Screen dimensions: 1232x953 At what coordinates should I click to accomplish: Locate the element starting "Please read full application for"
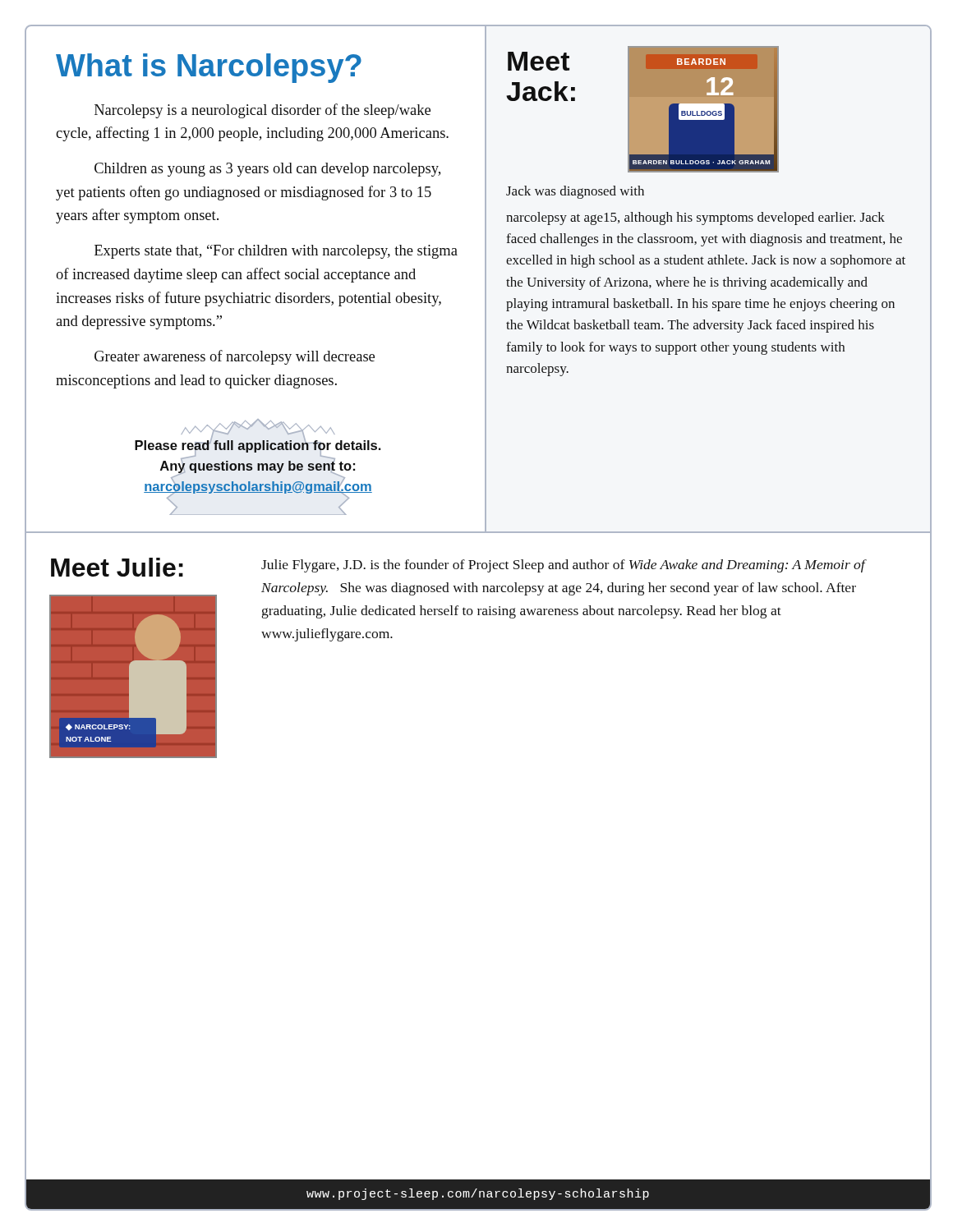(x=258, y=466)
